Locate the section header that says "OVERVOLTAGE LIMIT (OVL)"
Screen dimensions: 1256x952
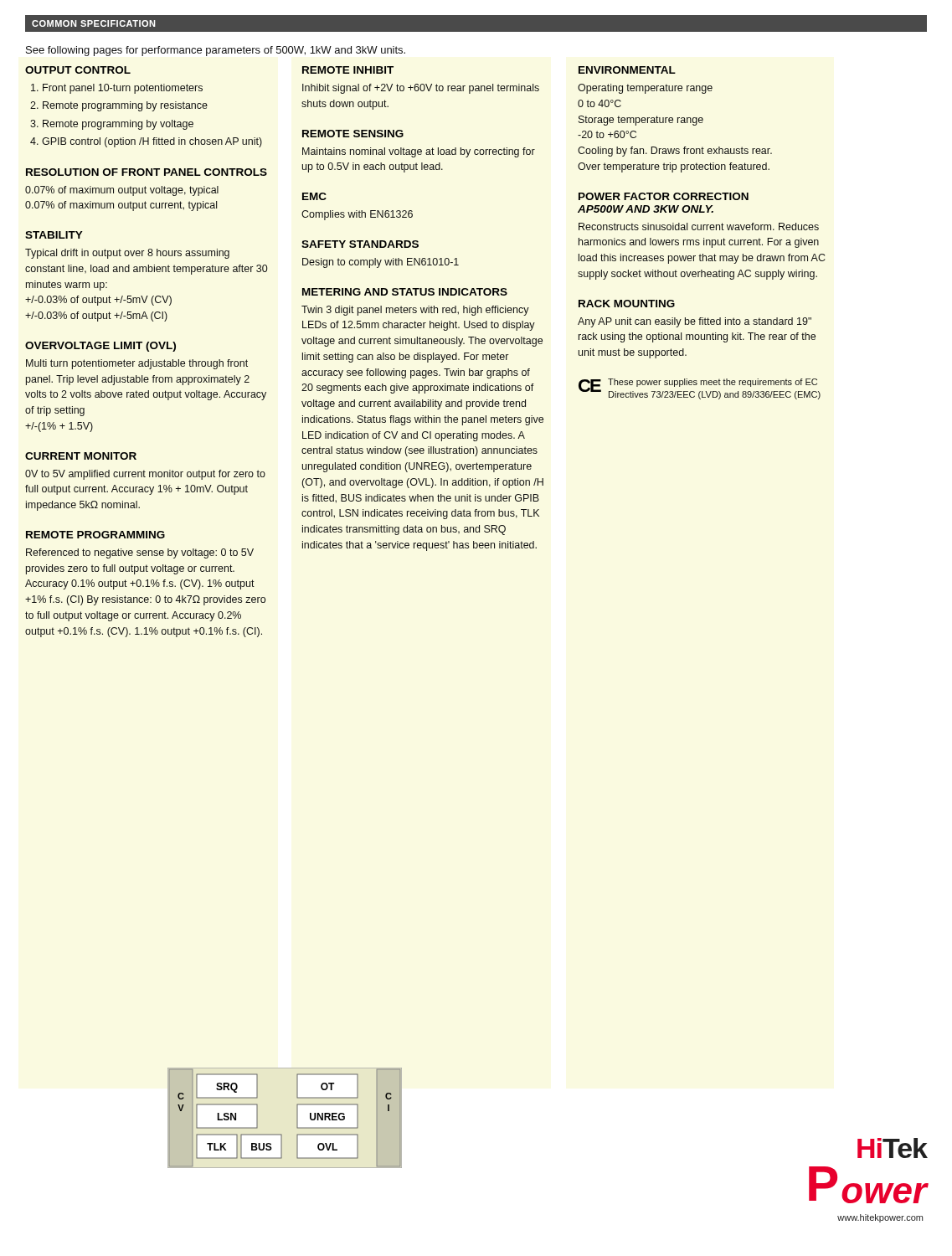[101, 345]
